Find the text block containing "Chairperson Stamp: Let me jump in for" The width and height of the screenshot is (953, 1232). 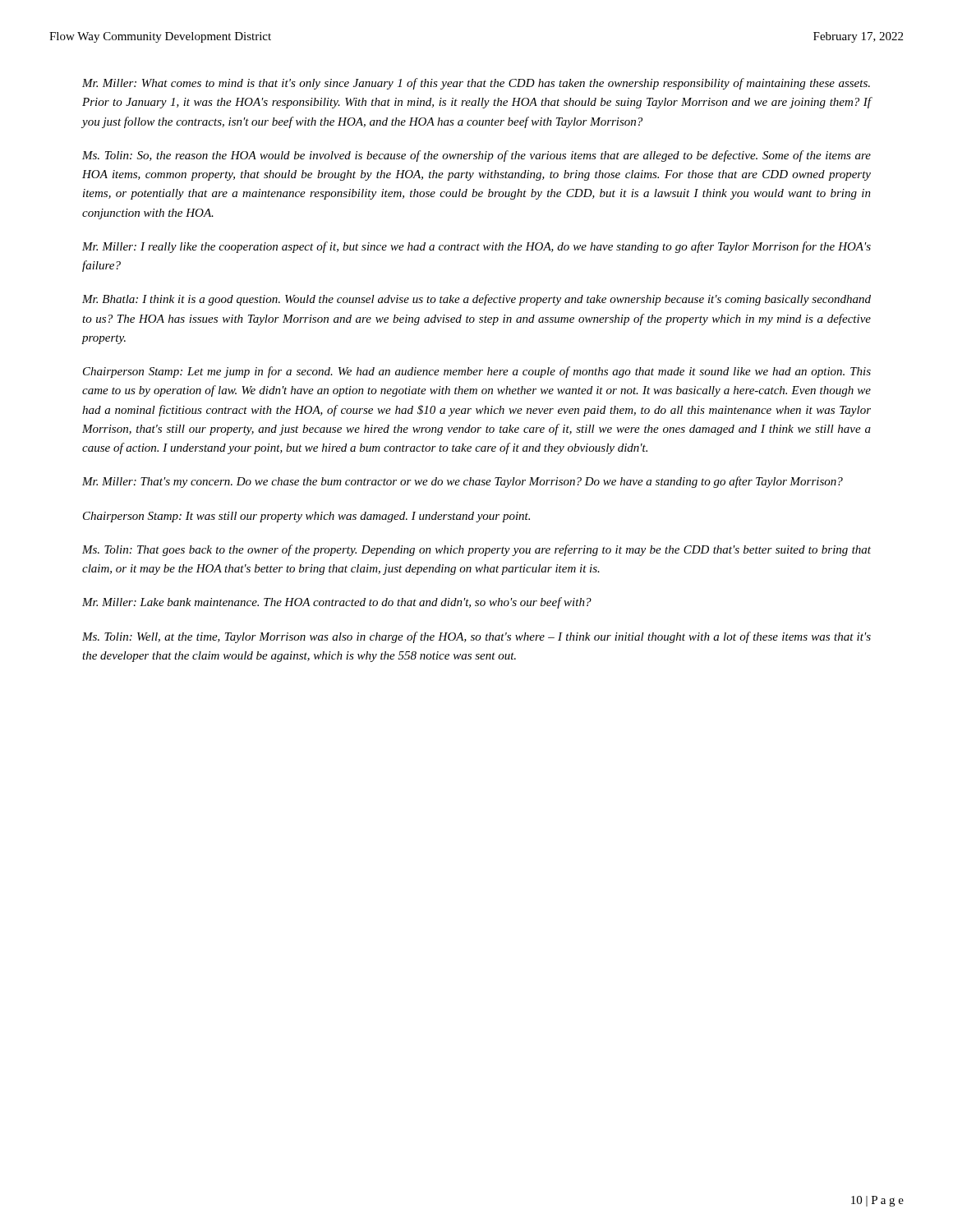(x=476, y=409)
